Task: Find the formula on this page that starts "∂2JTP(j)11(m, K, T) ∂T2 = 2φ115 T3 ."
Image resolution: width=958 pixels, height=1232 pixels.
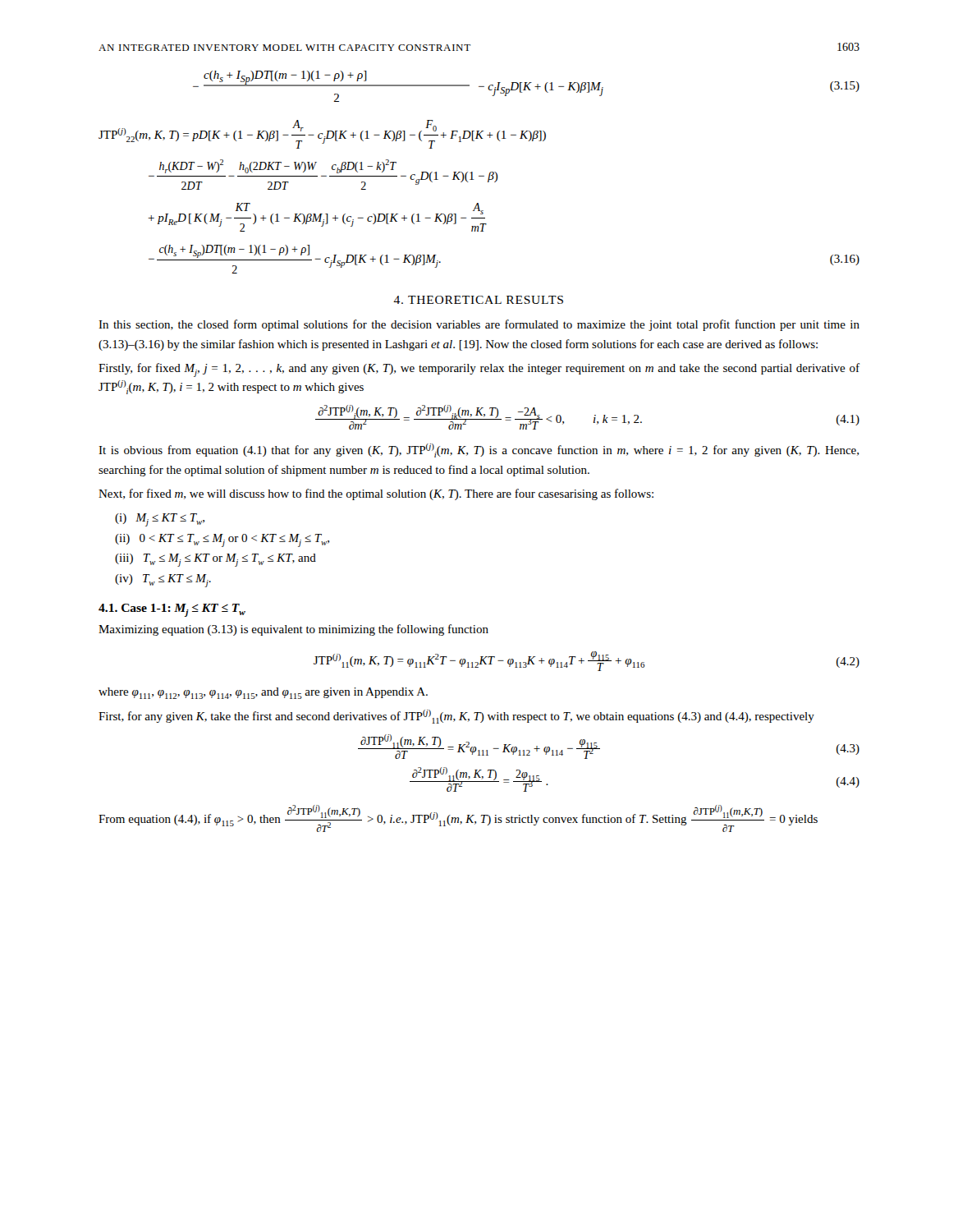Action: (x=454, y=779)
